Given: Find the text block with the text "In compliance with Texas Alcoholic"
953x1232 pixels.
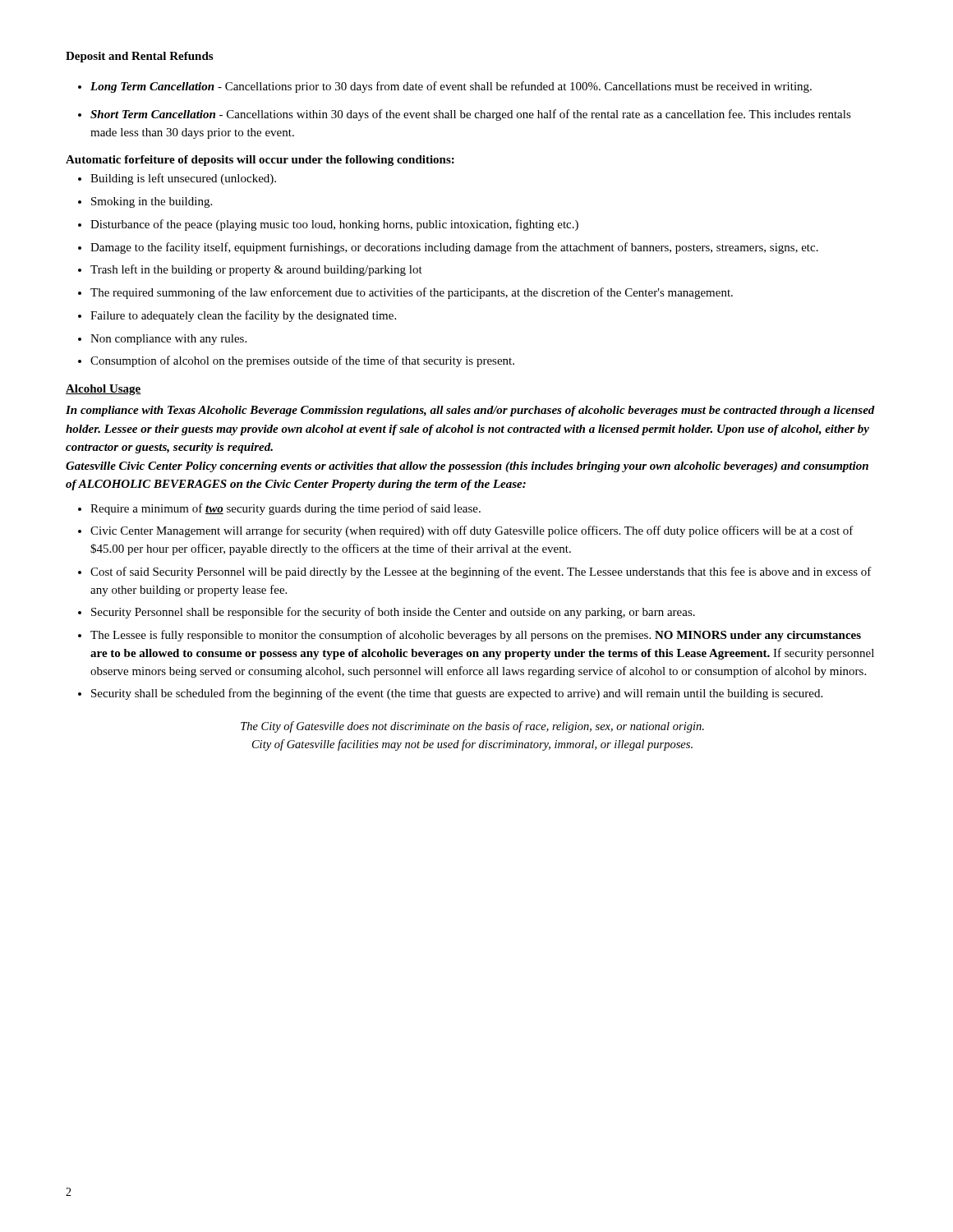Looking at the screenshot, I should pyautogui.click(x=470, y=411).
